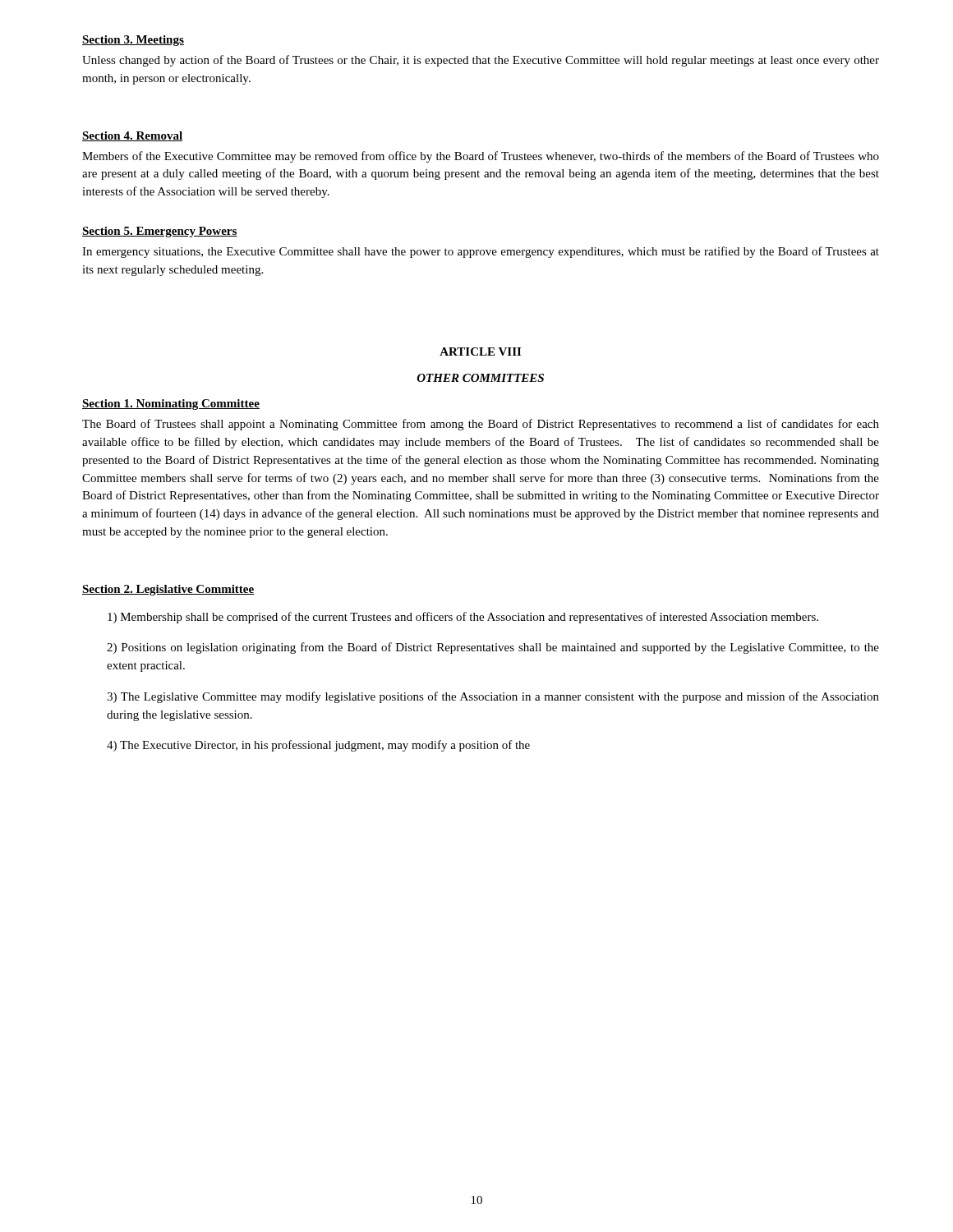Viewport: 953px width, 1232px height.
Task: Click on the block starting "Section 5. Emergency"
Action: [160, 232]
